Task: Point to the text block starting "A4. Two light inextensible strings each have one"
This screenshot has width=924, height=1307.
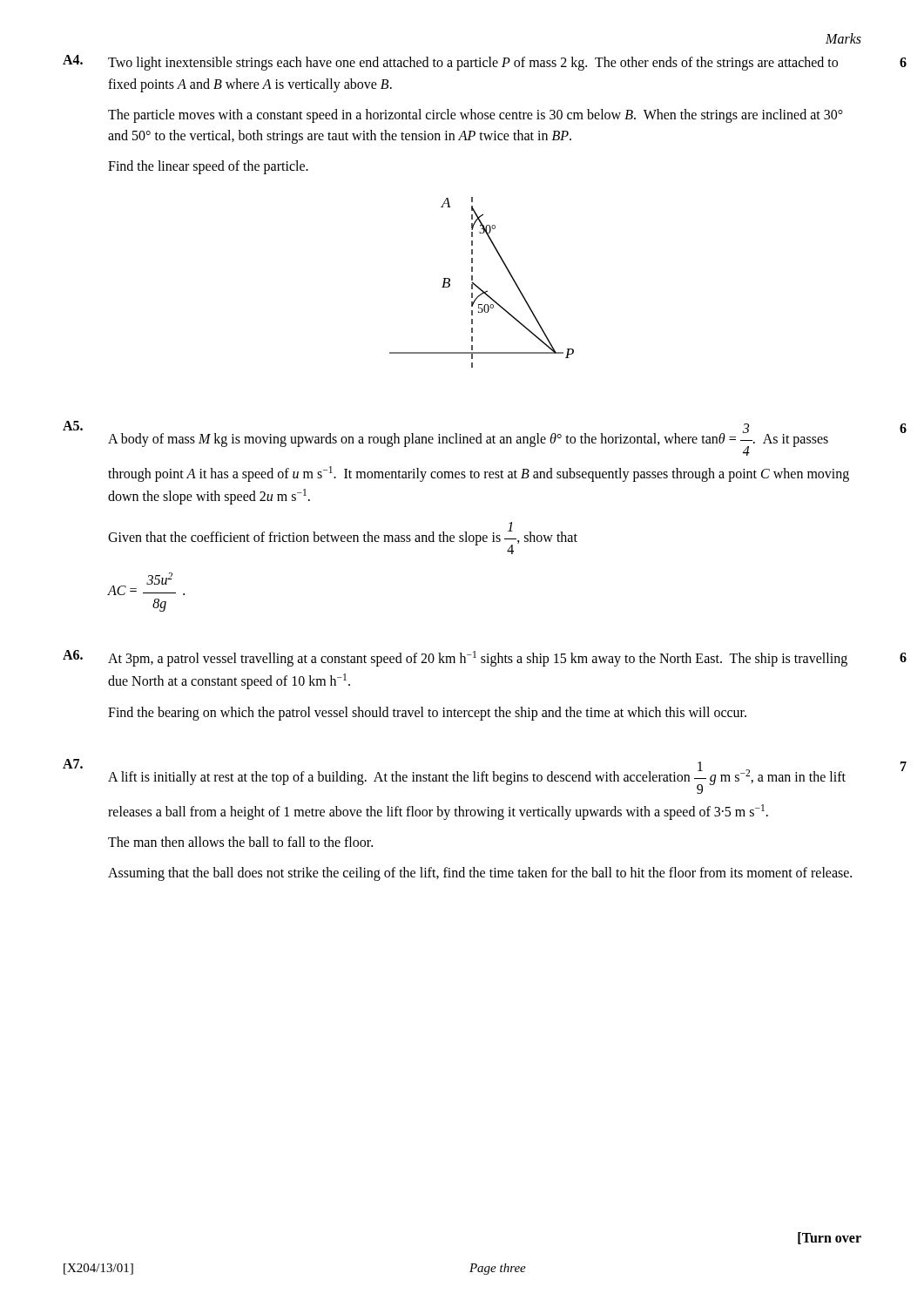Action: pyautogui.click(x=462, y=223)
